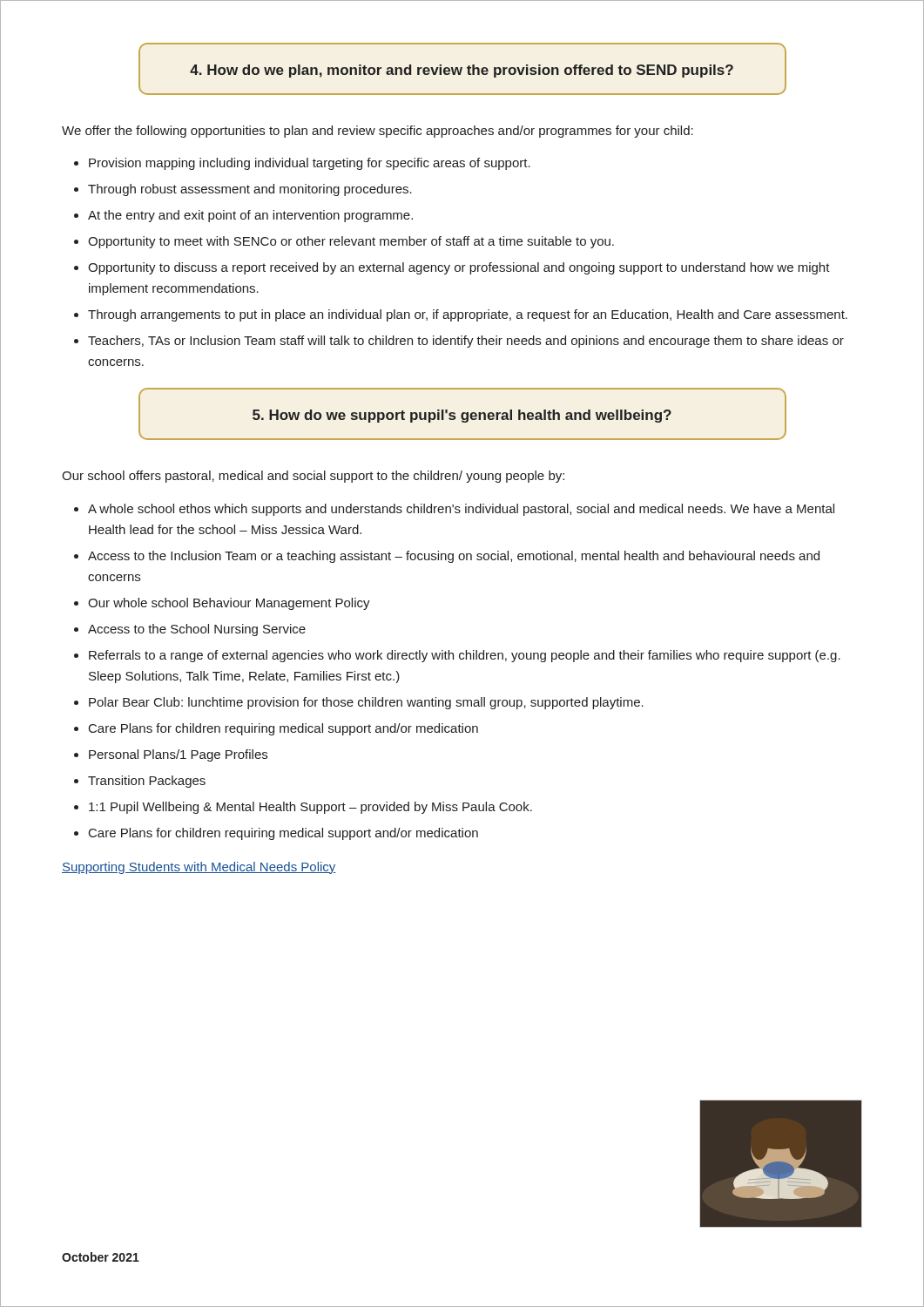Viewport: 924px width, 1307px height.
Task: Select the photo
Action: [x=781, y=1164]
